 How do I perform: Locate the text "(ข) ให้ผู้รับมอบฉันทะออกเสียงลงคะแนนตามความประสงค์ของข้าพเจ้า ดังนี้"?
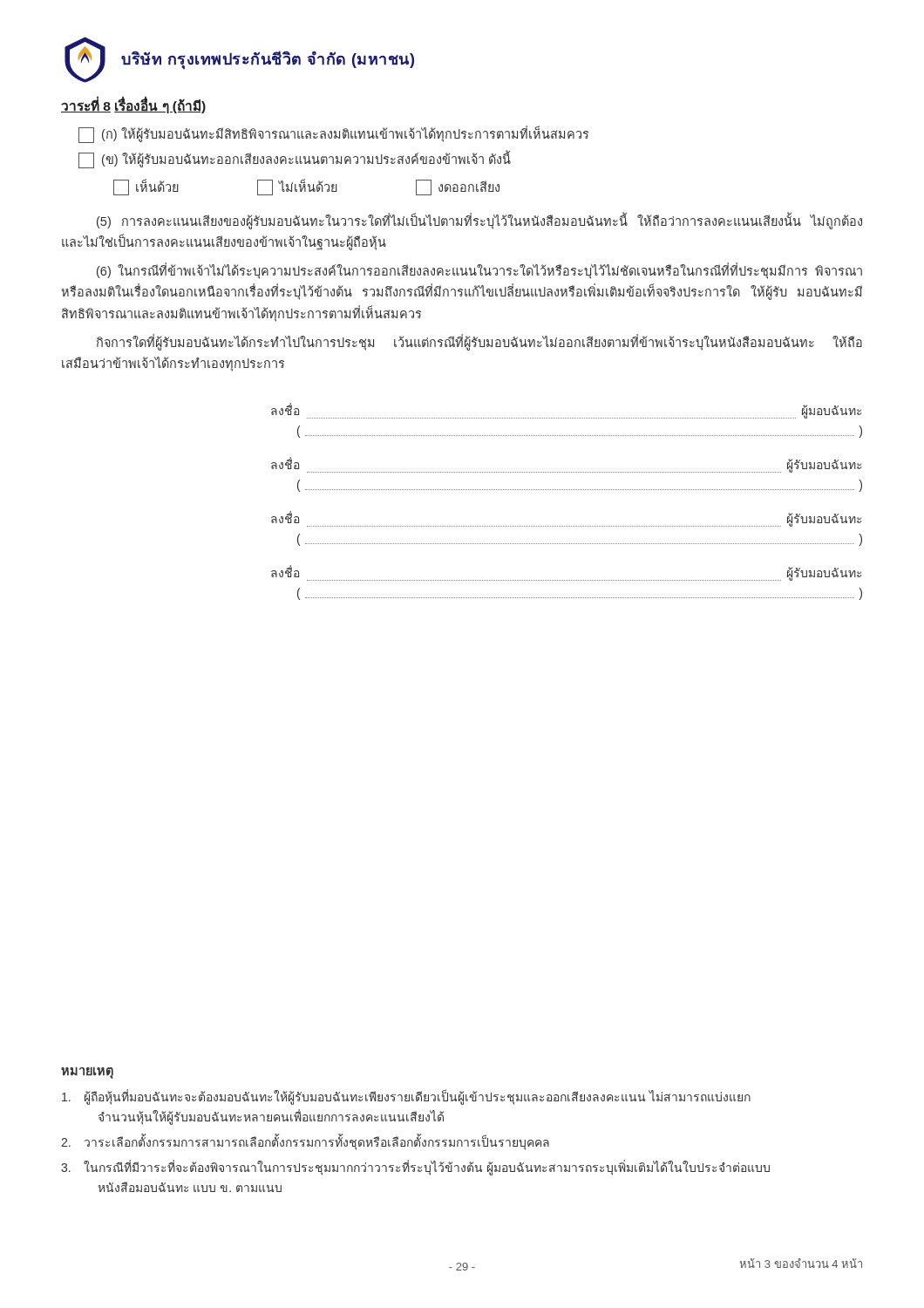point(295,160)
